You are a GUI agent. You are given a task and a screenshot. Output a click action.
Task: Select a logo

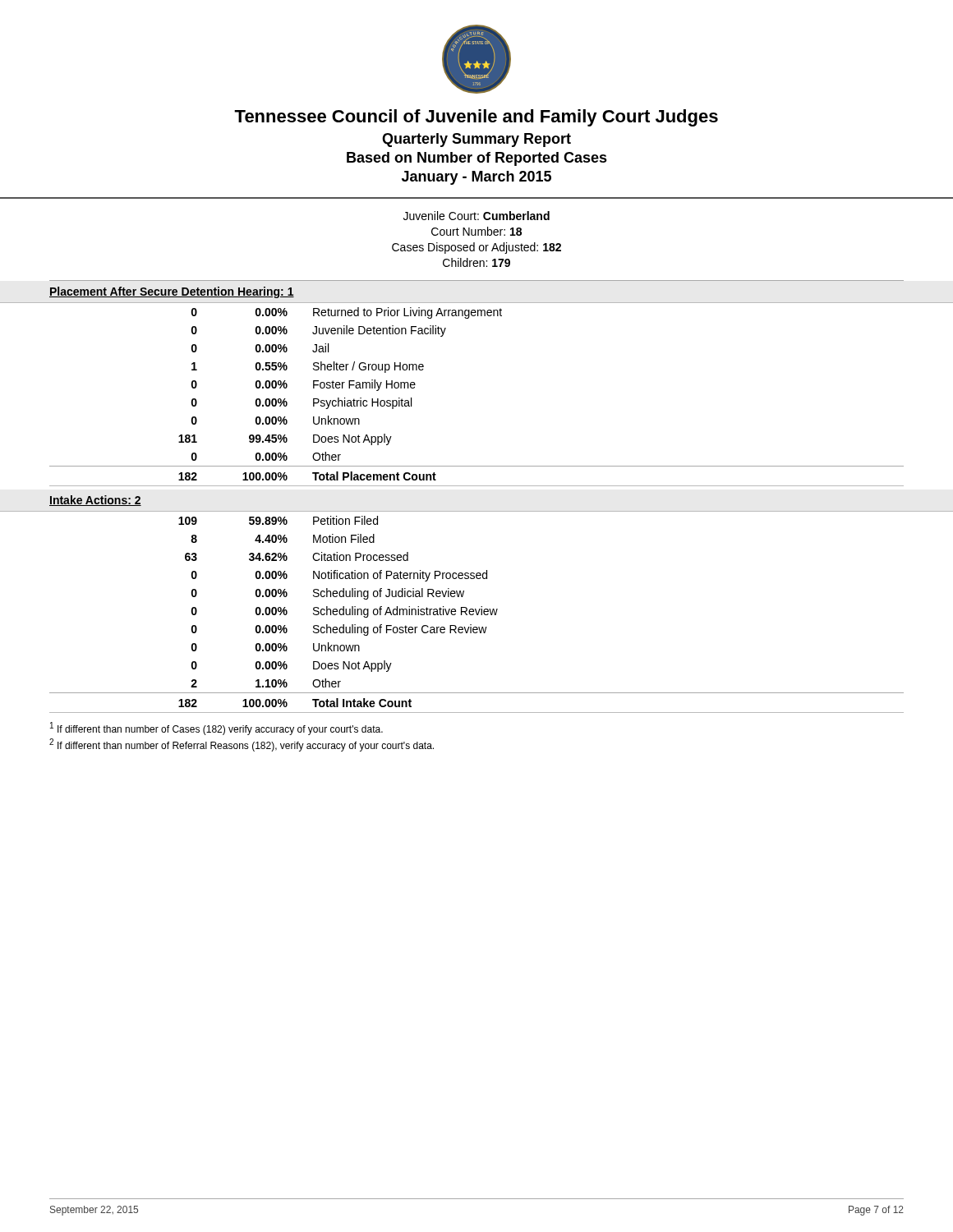476,49
